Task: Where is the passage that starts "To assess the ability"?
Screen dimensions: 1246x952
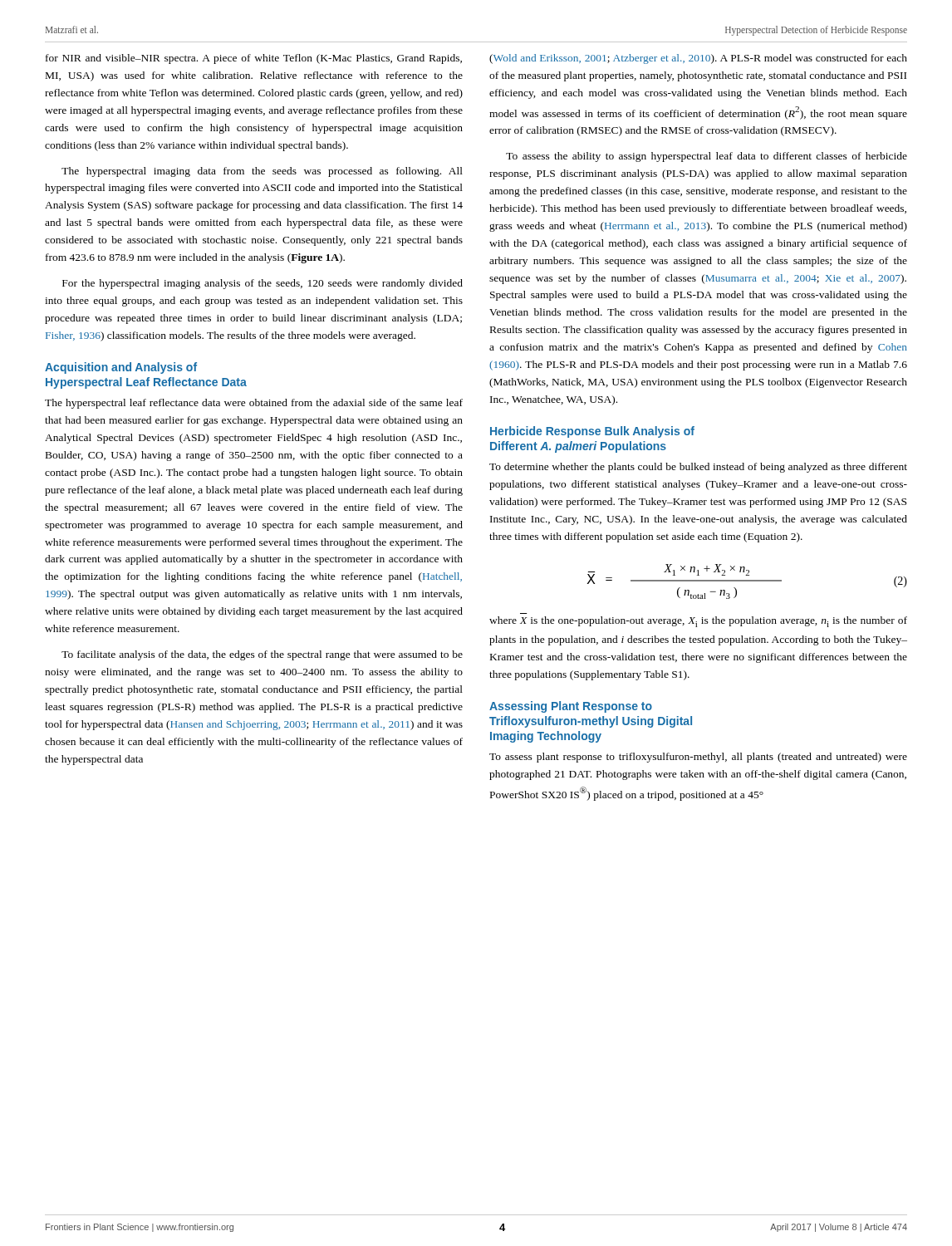Action: tap(698, 278)
